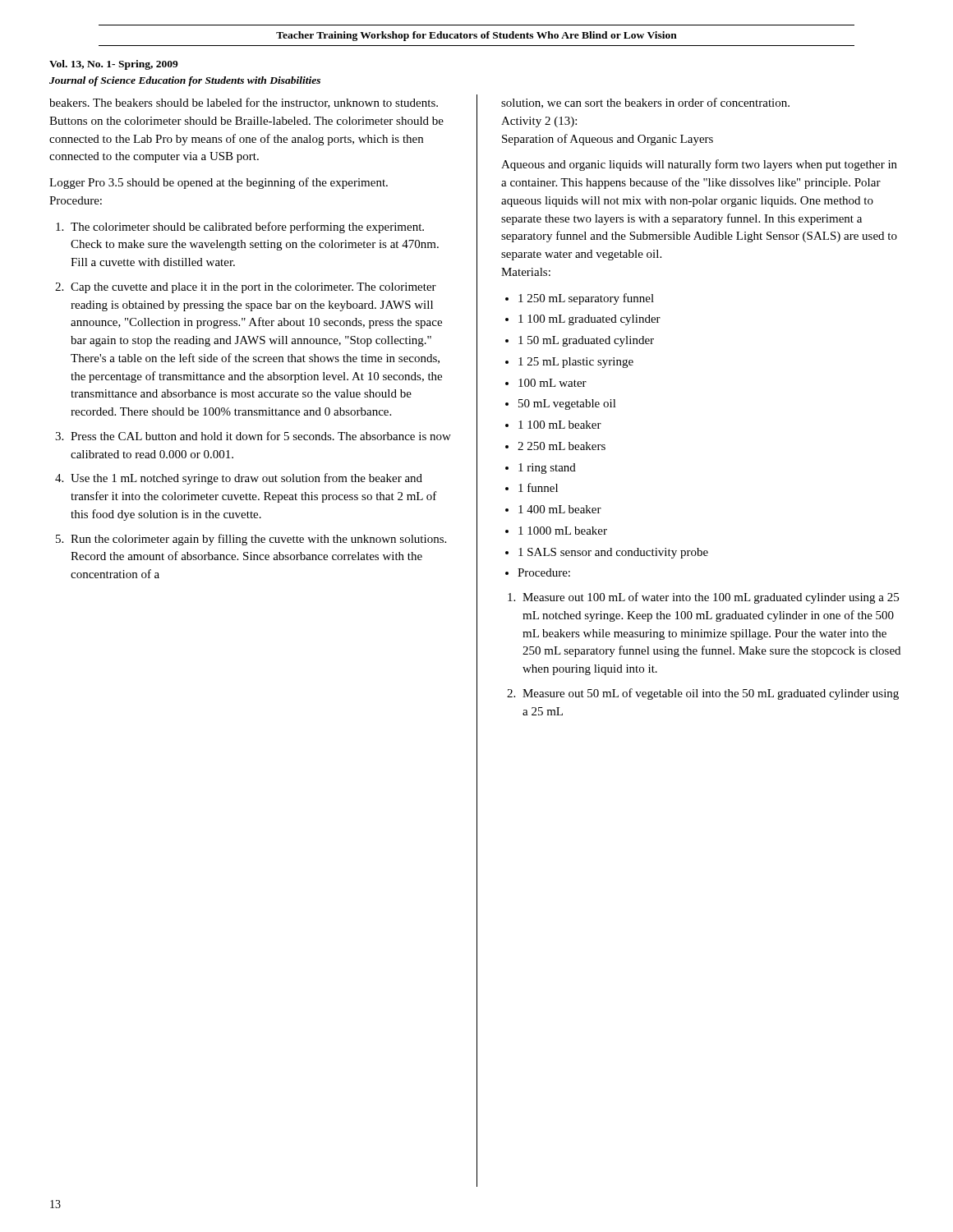Select the list item with the text "1 400 mL"
Image resolution: width=953 pixels, height=1232 pixels.
559,509
